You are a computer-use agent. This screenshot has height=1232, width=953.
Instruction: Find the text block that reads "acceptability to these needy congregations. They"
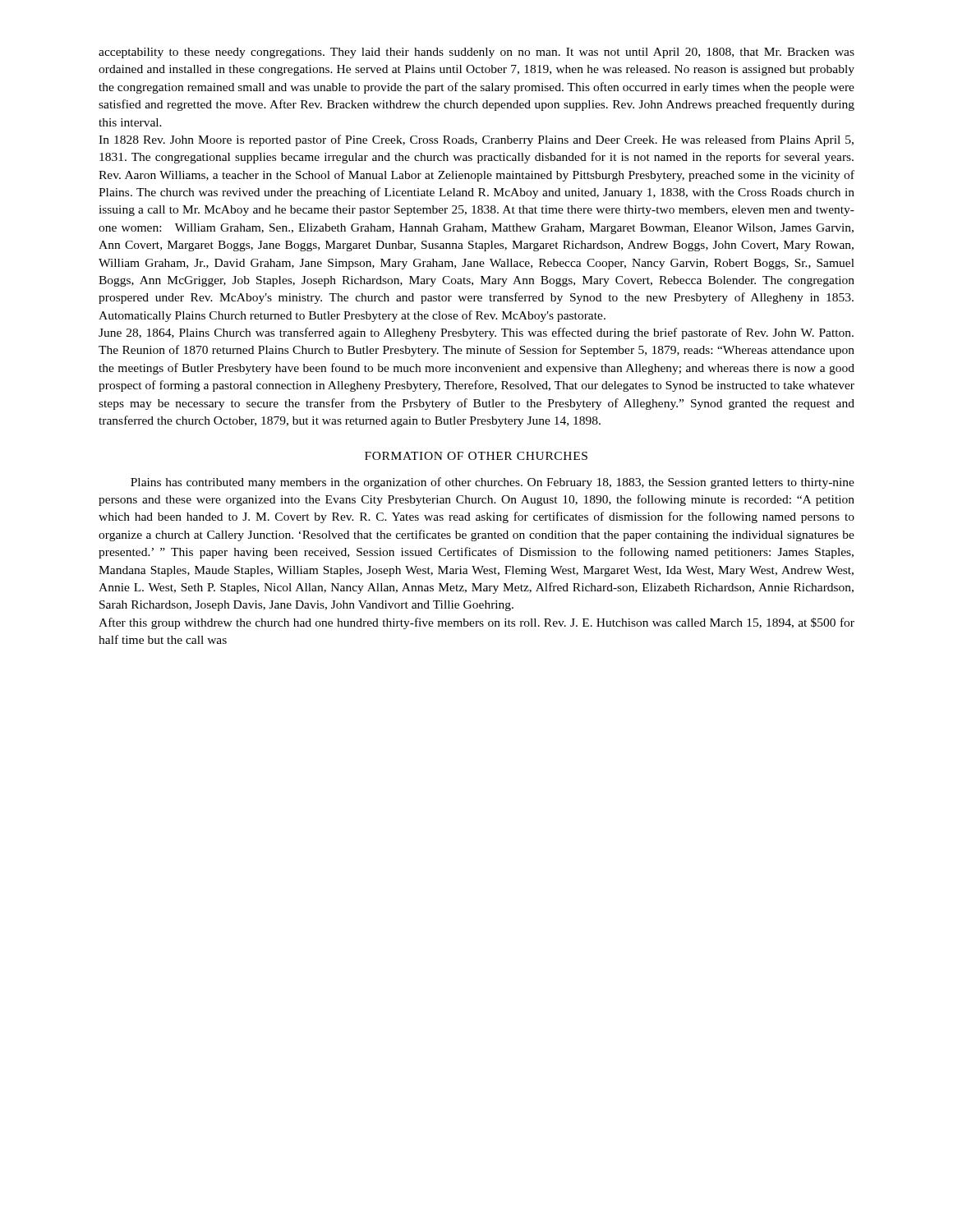(x=476, y=236)
